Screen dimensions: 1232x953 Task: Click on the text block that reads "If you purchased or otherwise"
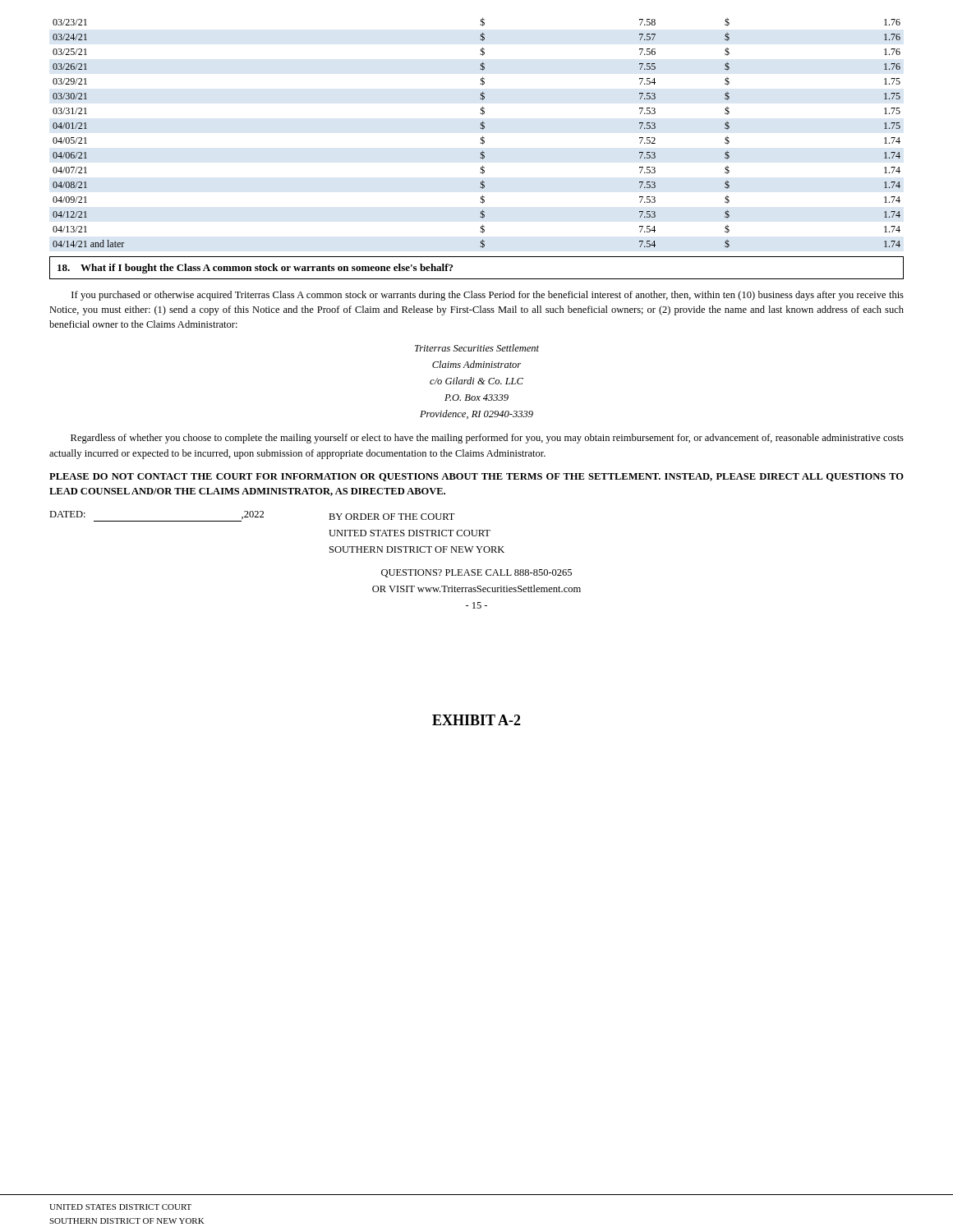pyautogui.click(x=476, y=310)
